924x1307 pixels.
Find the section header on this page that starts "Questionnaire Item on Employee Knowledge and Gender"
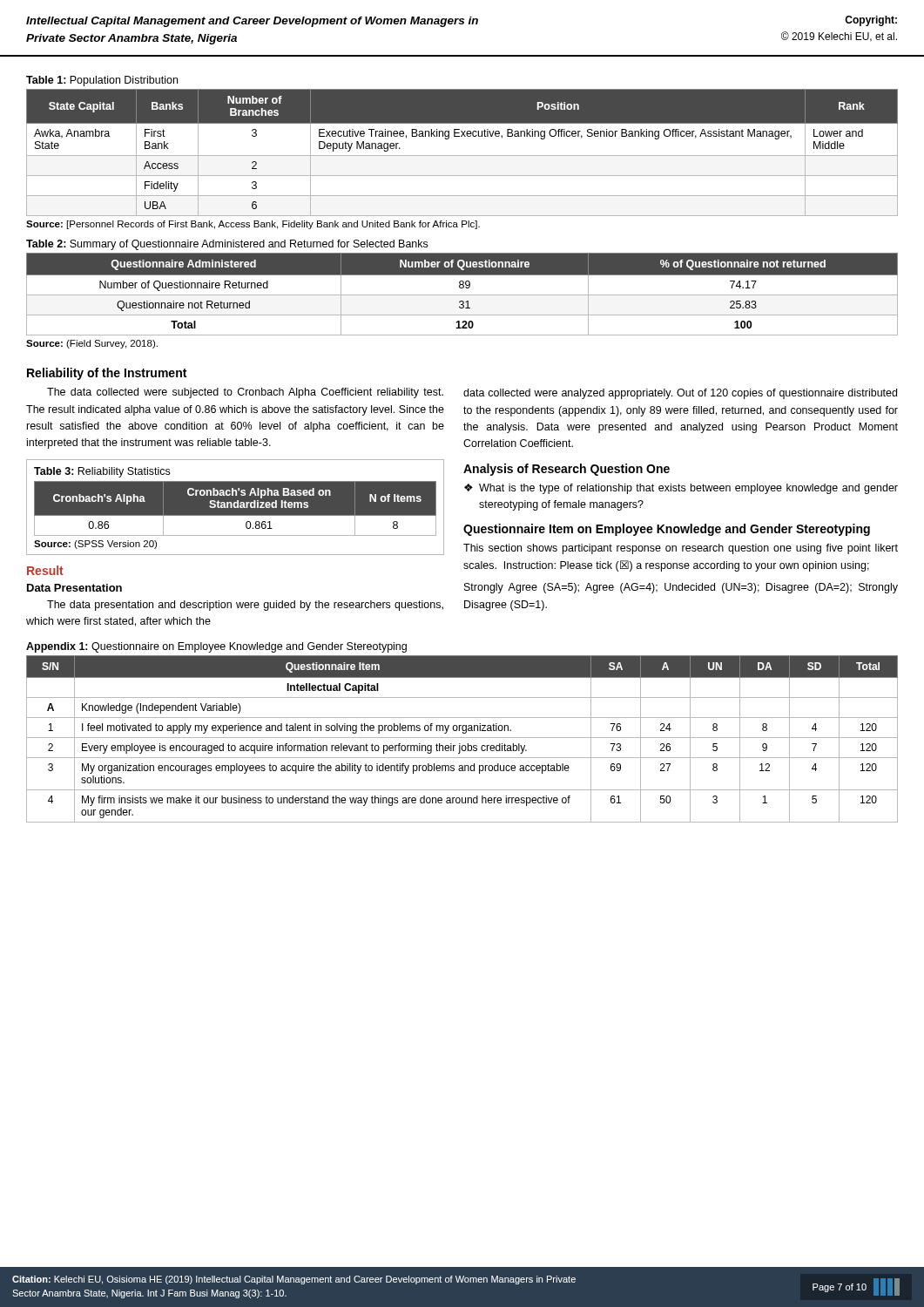point(667,529)
